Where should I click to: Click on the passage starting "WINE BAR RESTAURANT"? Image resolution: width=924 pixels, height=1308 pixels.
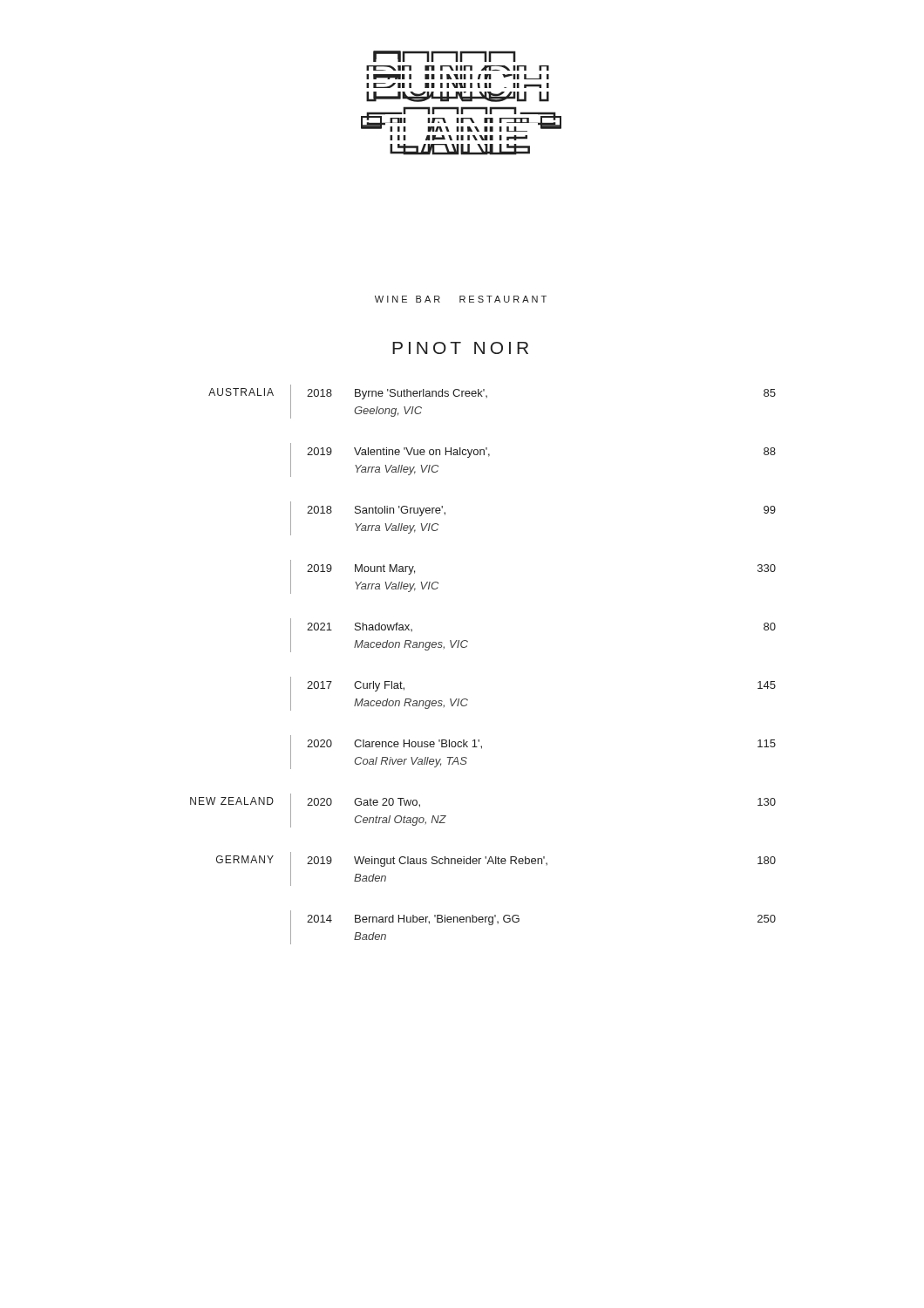tap(462, 299)
